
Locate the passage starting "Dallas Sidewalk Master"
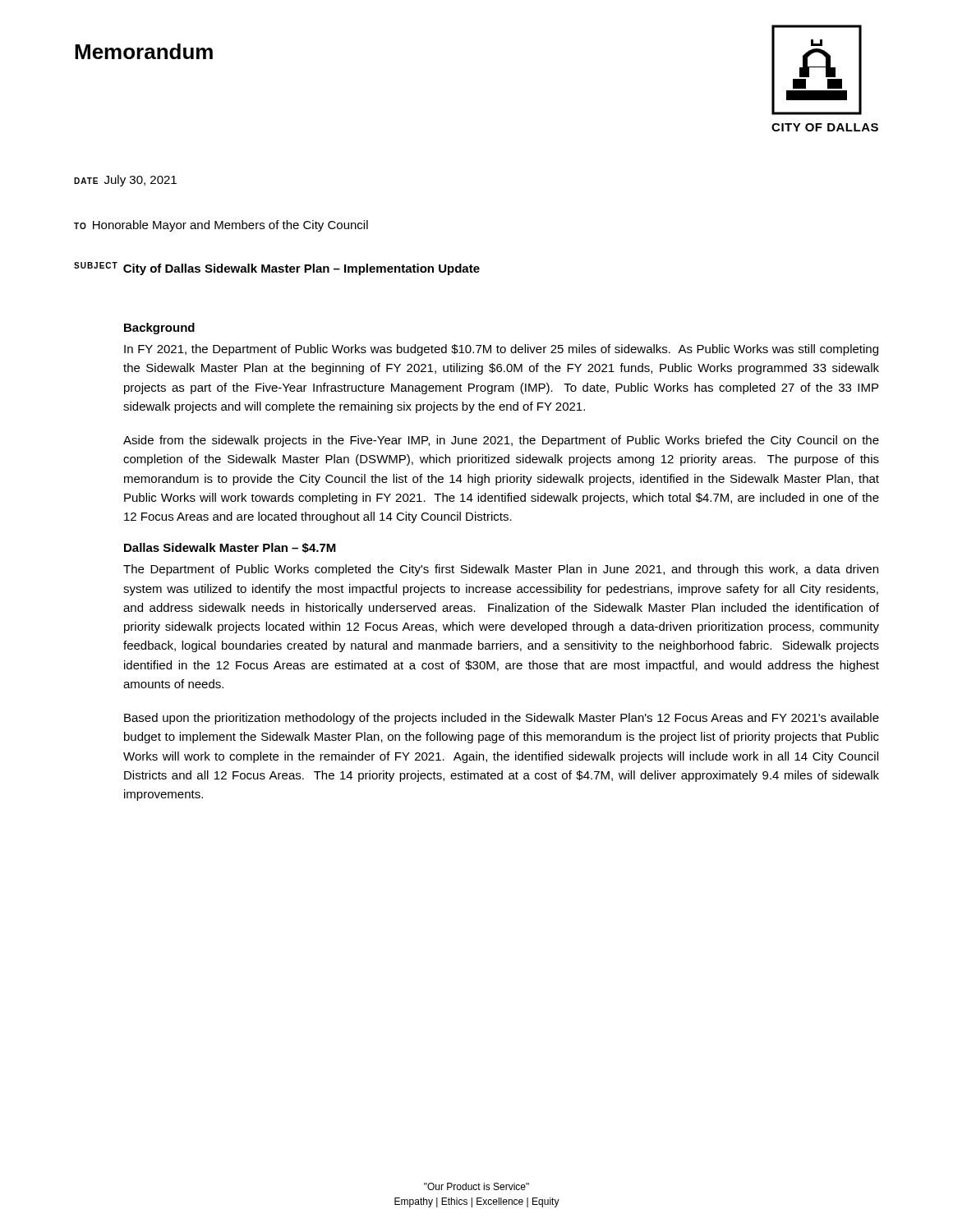(230, 548)
